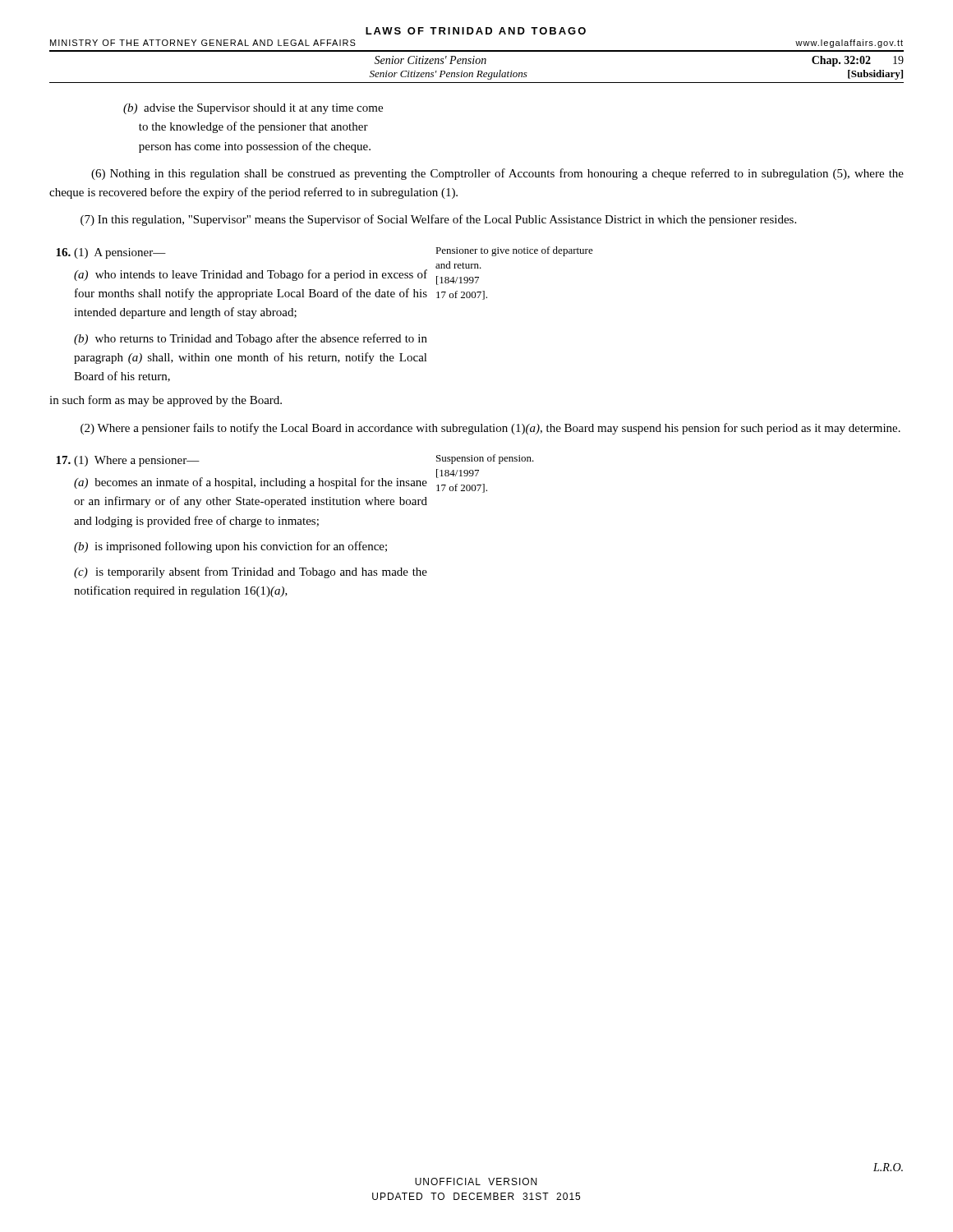This screenshot has height=1232, width=953.
Task: Point to the block beginning "(6) Nothing in this regulation shall"
Action: pyautogui.click(x=476, y=183)
